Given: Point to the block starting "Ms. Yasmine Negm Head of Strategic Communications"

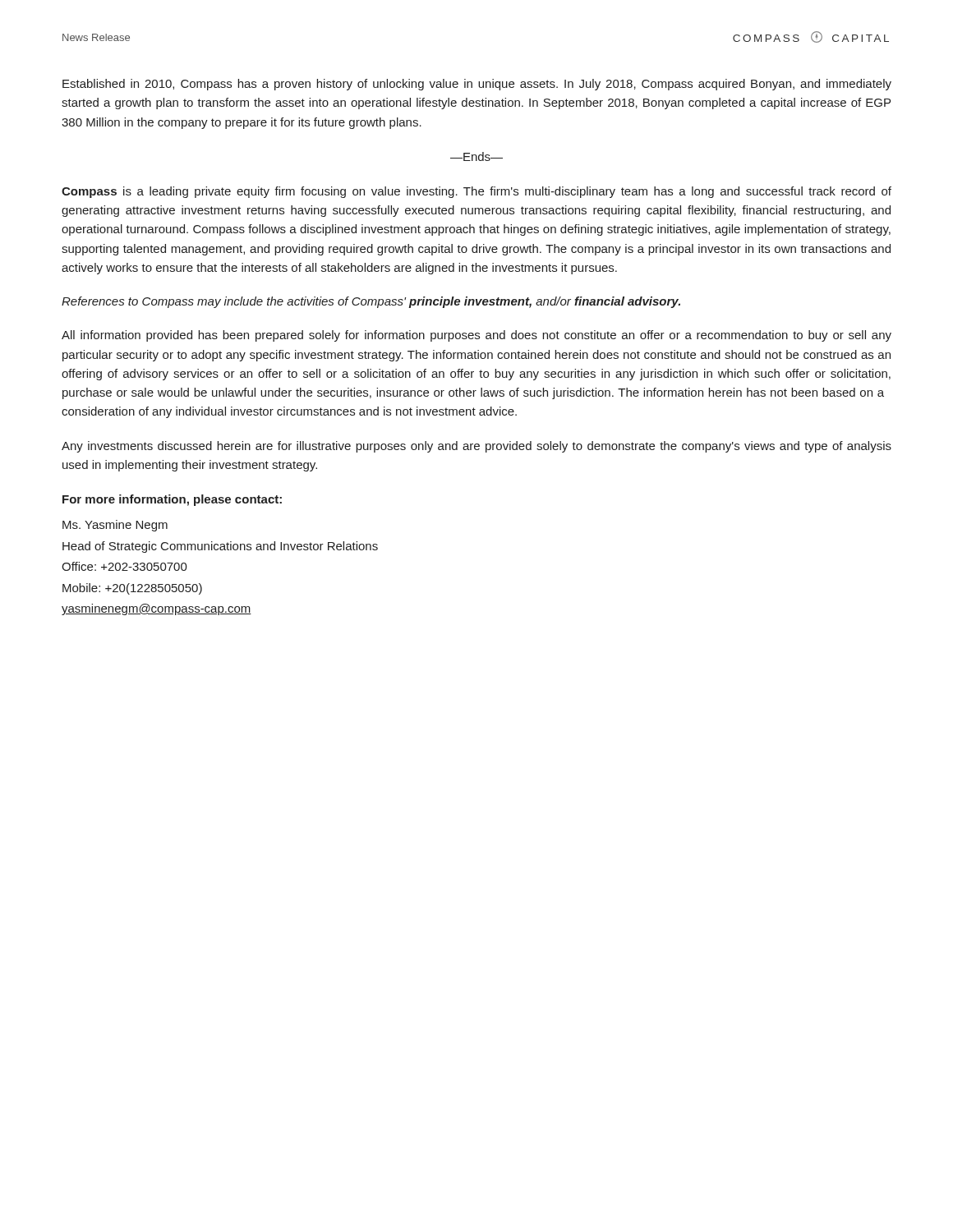Looking at the screenshot, I should (115, 526).
